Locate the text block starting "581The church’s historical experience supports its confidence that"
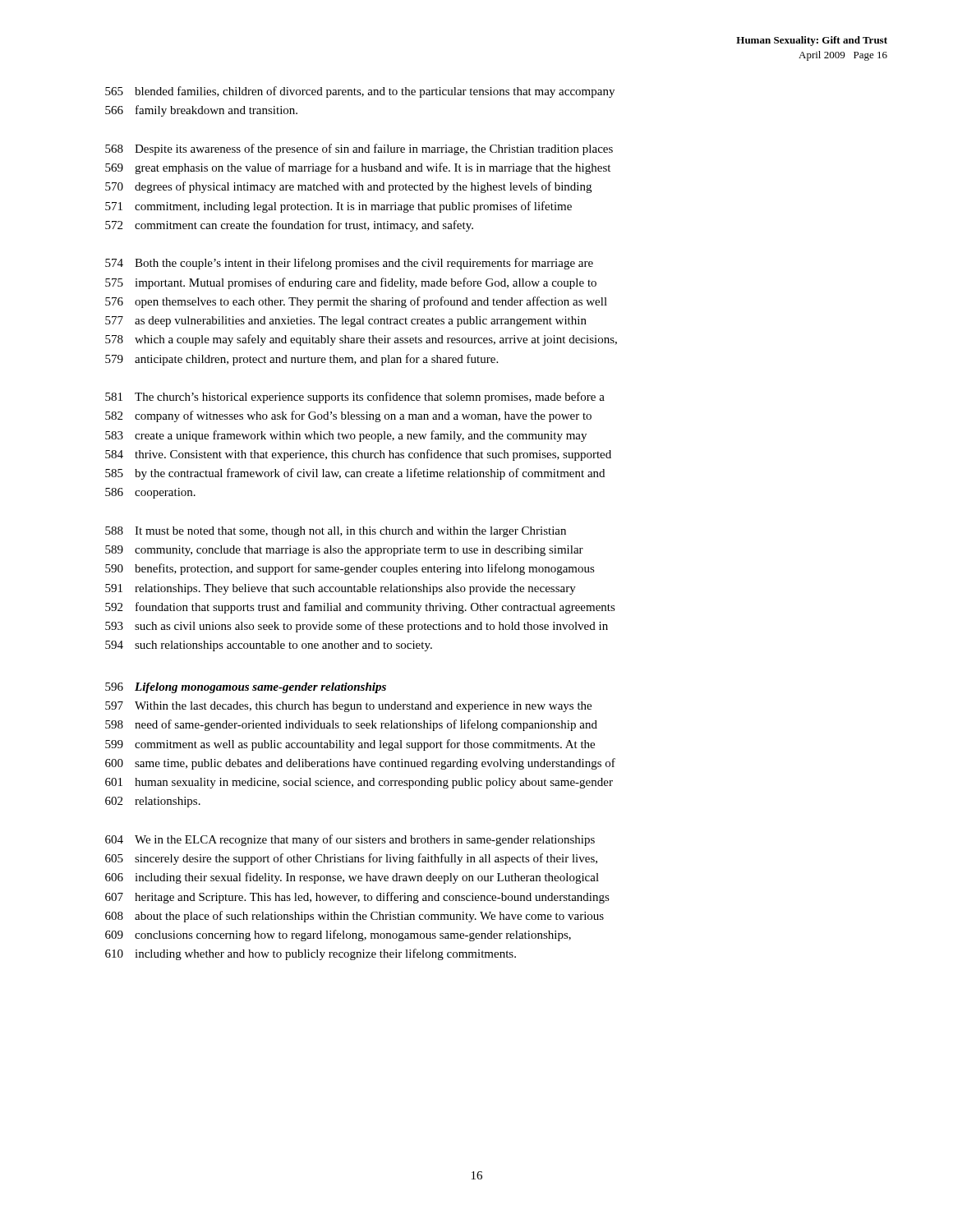Image resolution: width=953 pixels, height=1232 pixels. click(476, 455)
